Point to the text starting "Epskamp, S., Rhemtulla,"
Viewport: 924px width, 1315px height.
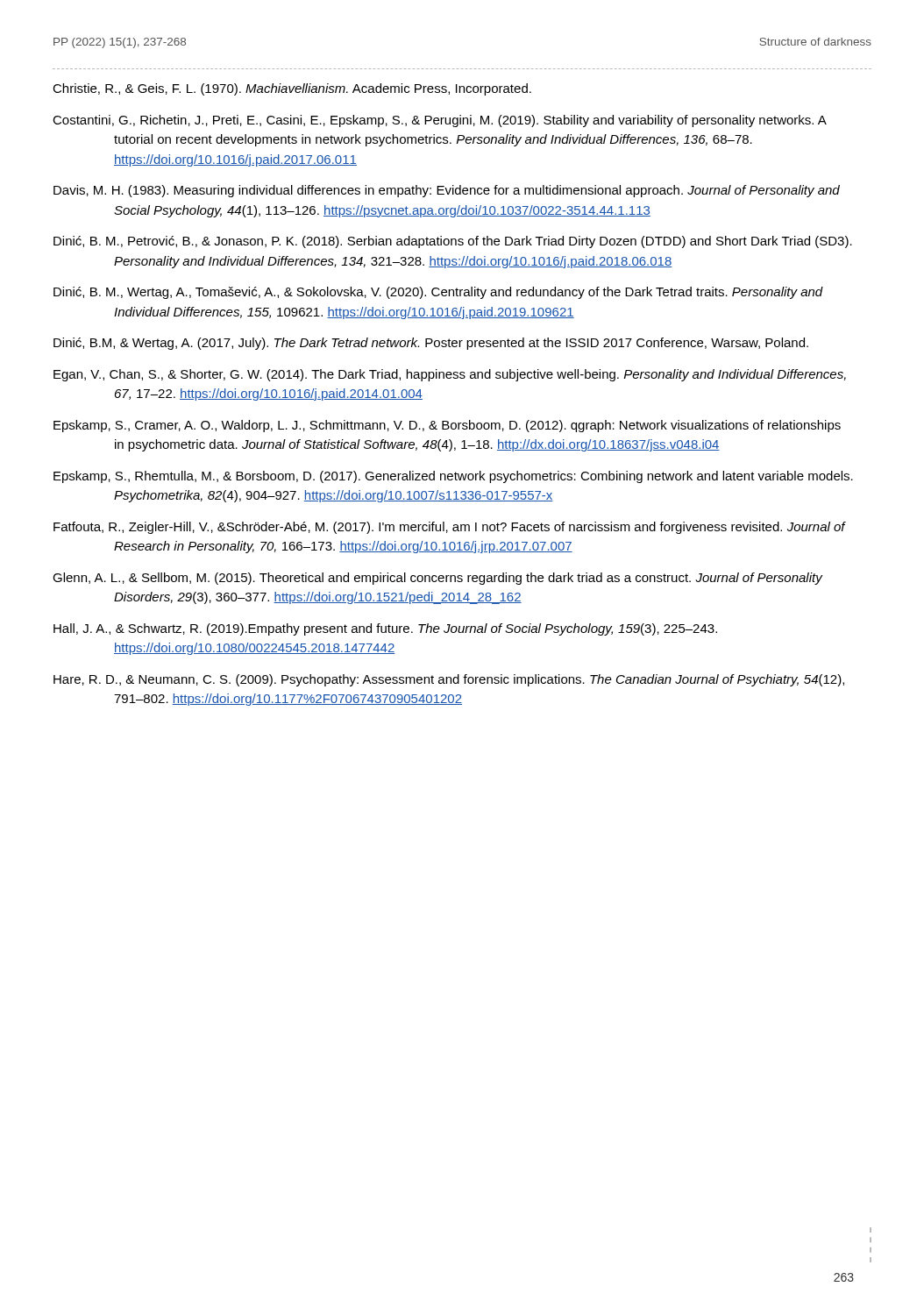(x=453, y=485)
